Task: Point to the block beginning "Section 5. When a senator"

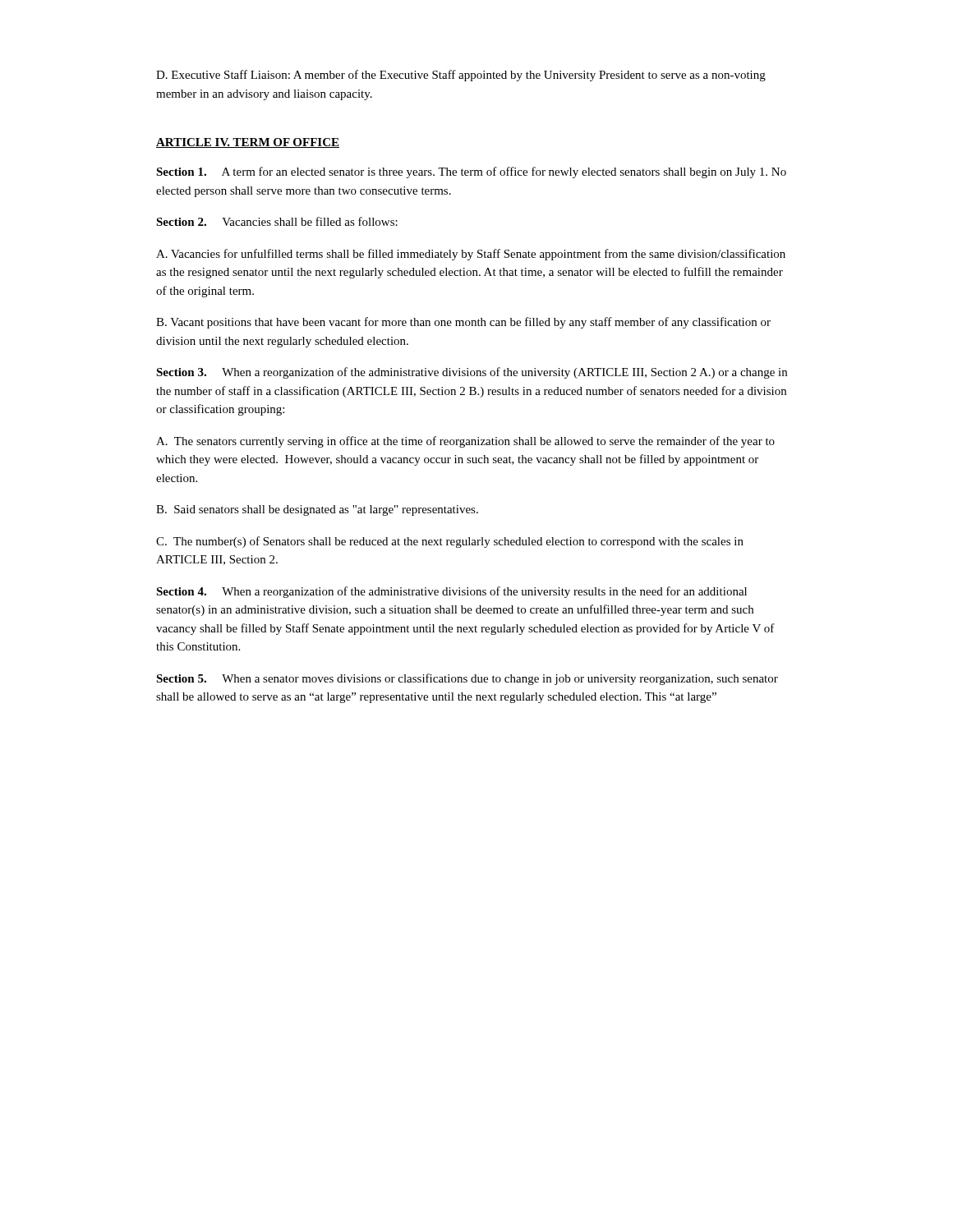Action: click(x=467, y=687)
